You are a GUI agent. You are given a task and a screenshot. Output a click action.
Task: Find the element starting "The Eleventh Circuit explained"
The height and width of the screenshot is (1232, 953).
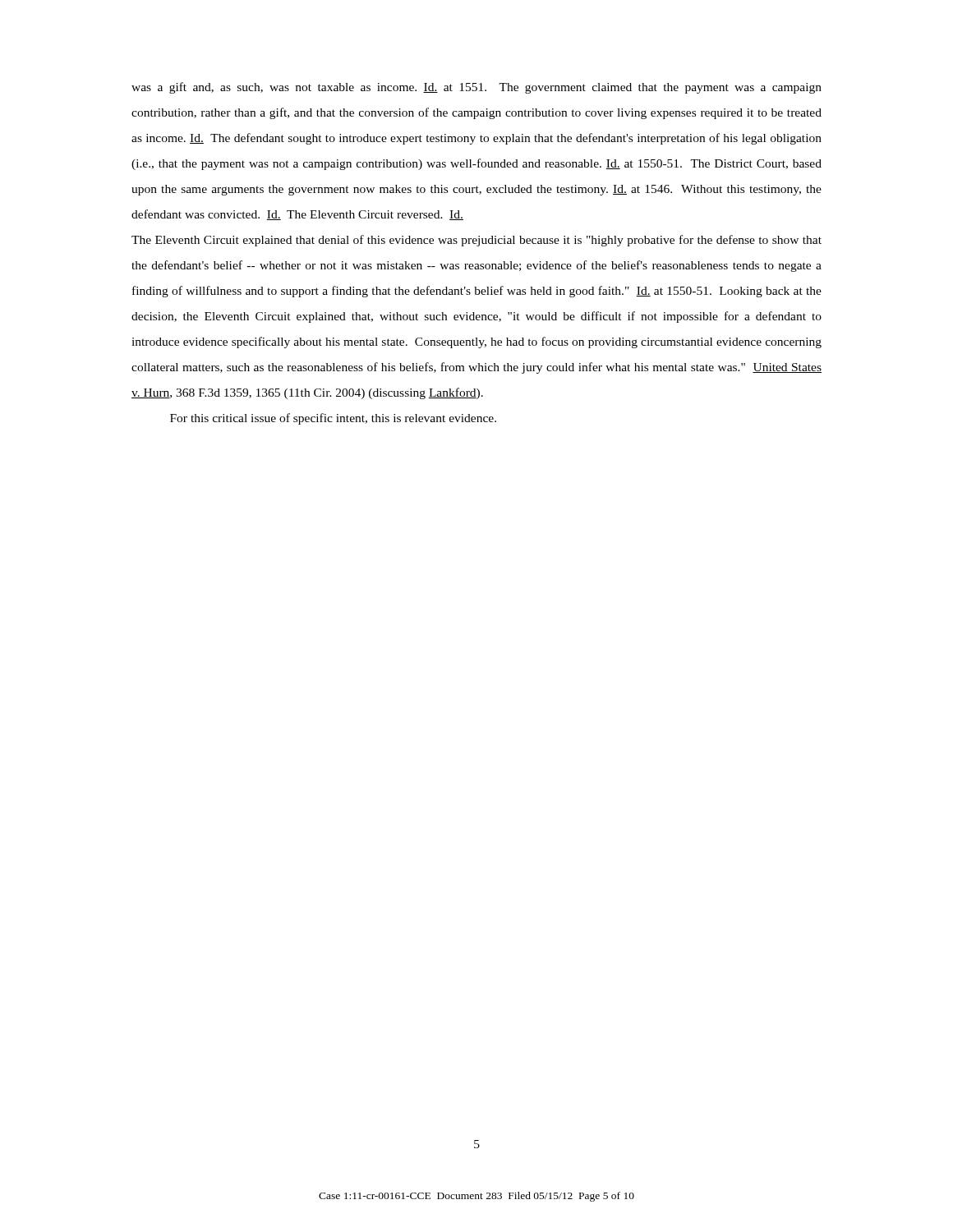[x=476, y=316]
